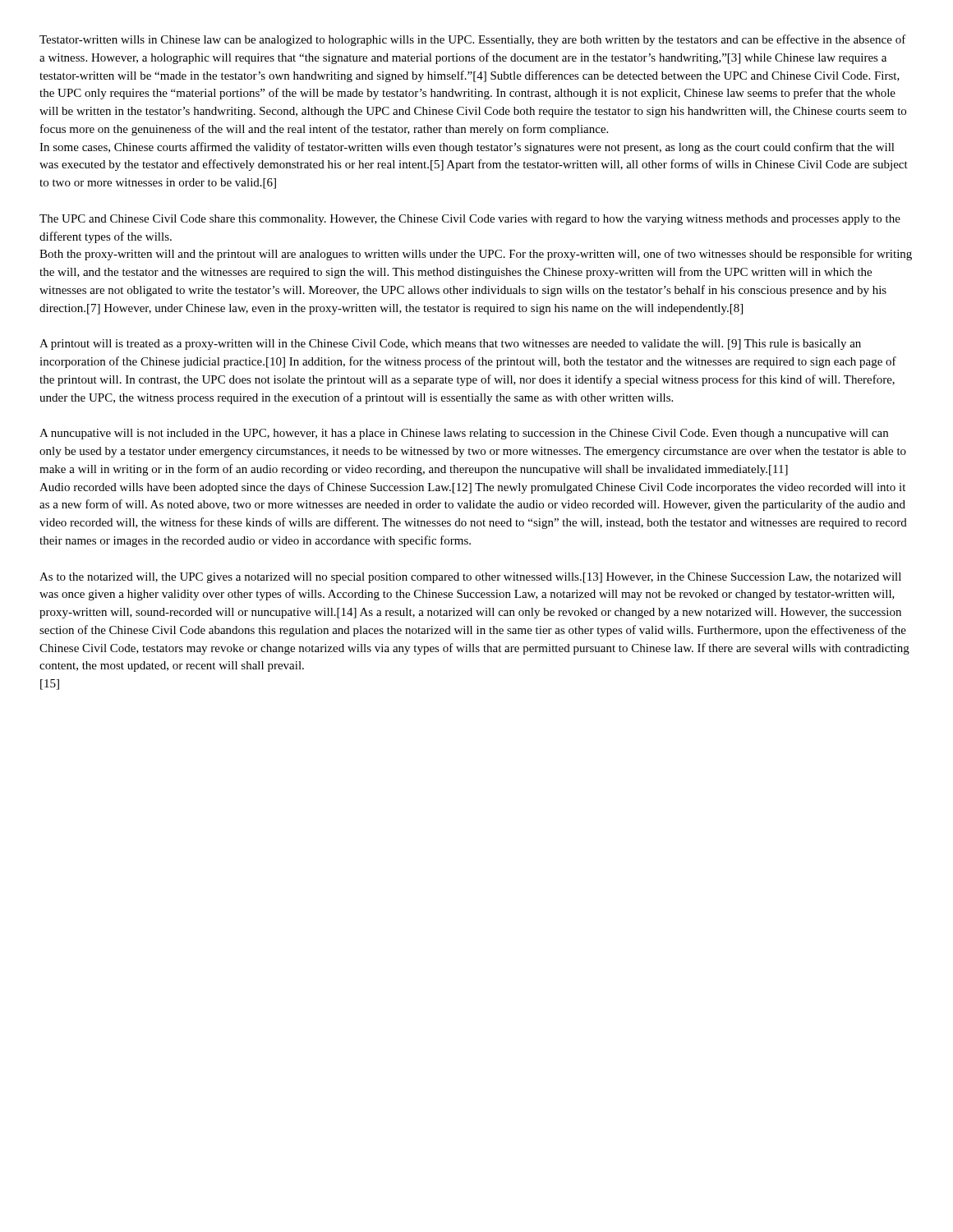Viewport: 953px width, 1232px height.
Task: Find the text block with the text "Testator-written wills in"
Action: pos(473,84)
